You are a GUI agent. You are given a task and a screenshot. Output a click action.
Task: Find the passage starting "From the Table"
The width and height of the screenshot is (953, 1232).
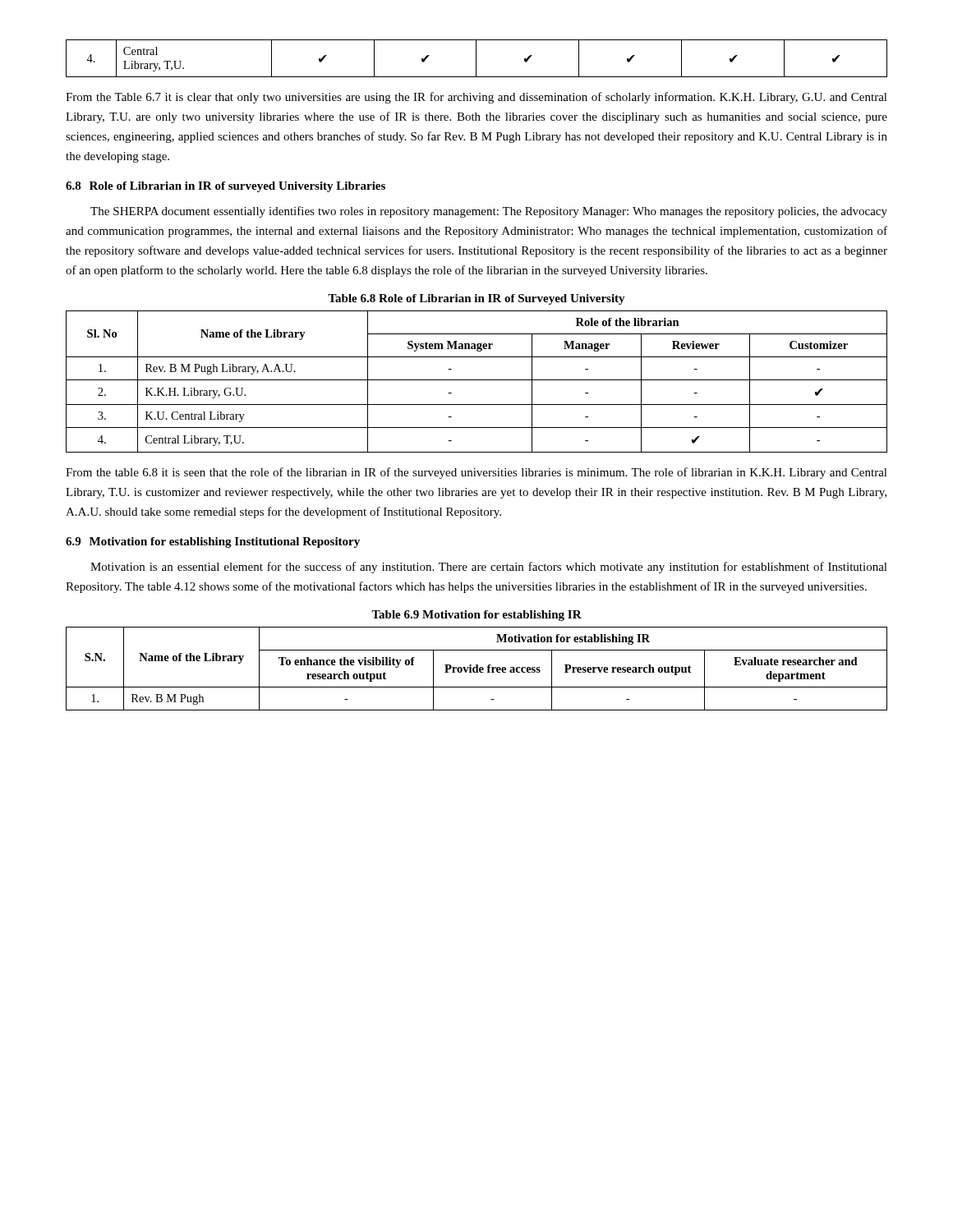476,126
